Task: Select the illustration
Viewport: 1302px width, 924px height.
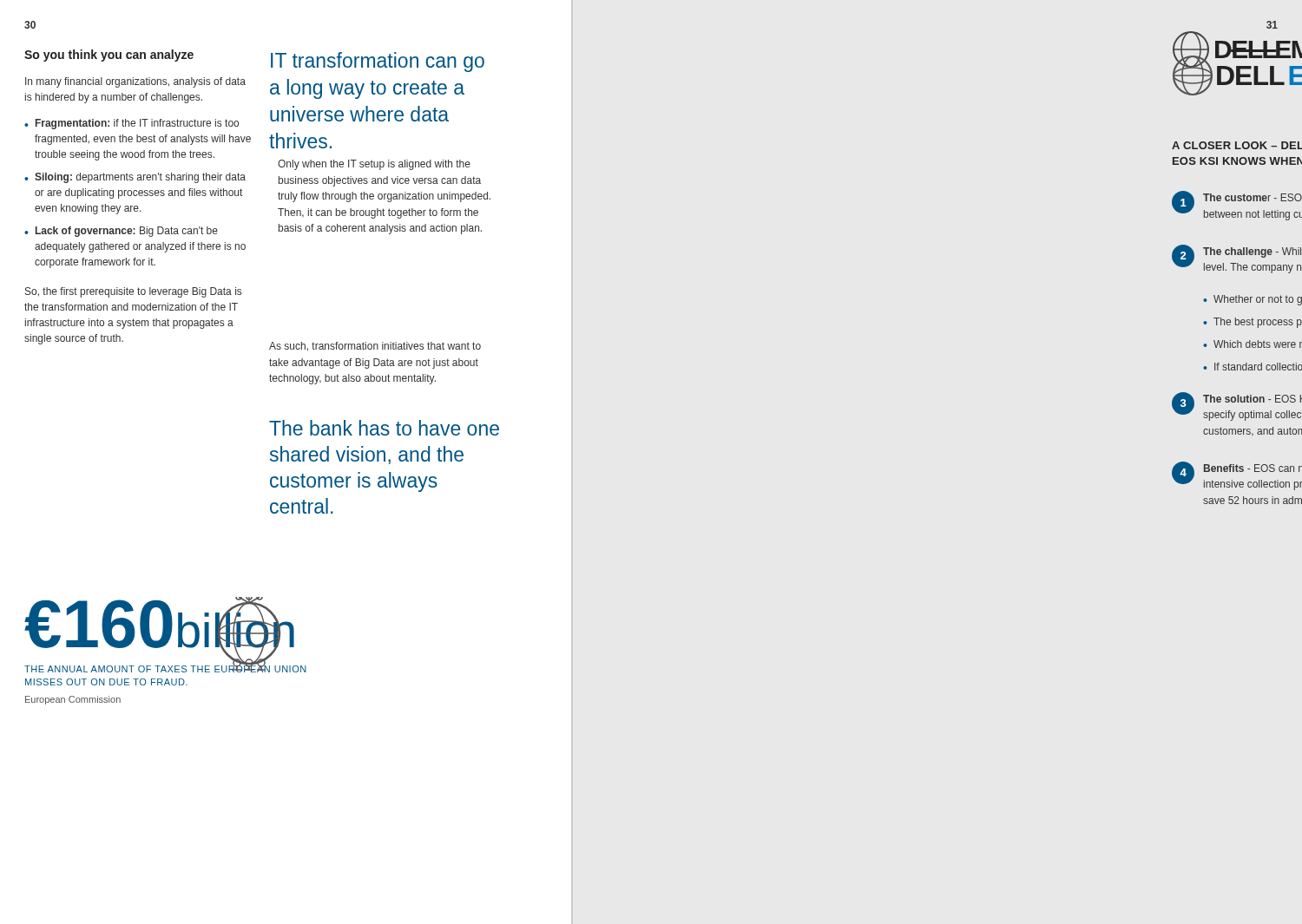Action: coord(250,636)
